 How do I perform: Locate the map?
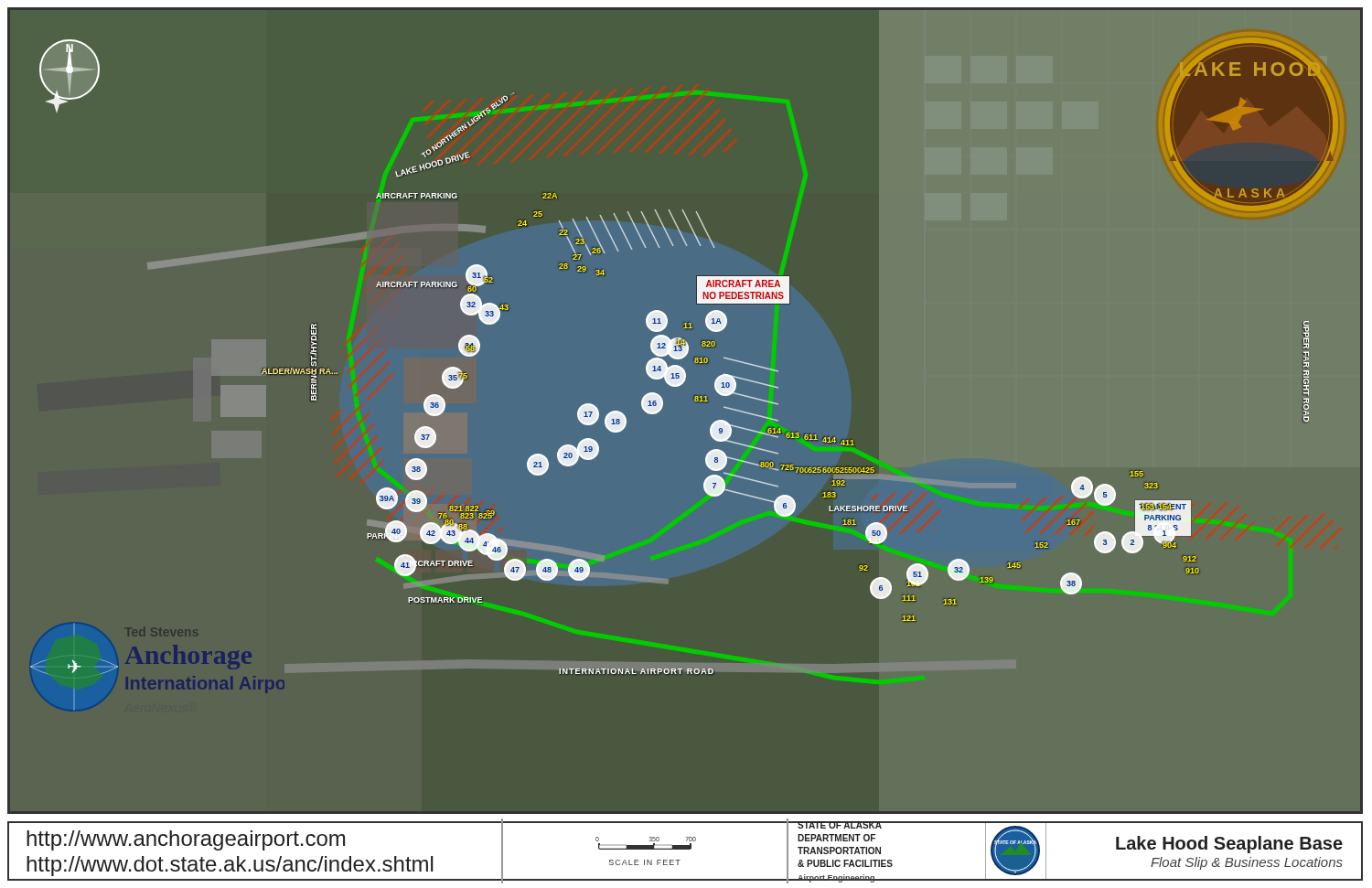click(688, 413)
